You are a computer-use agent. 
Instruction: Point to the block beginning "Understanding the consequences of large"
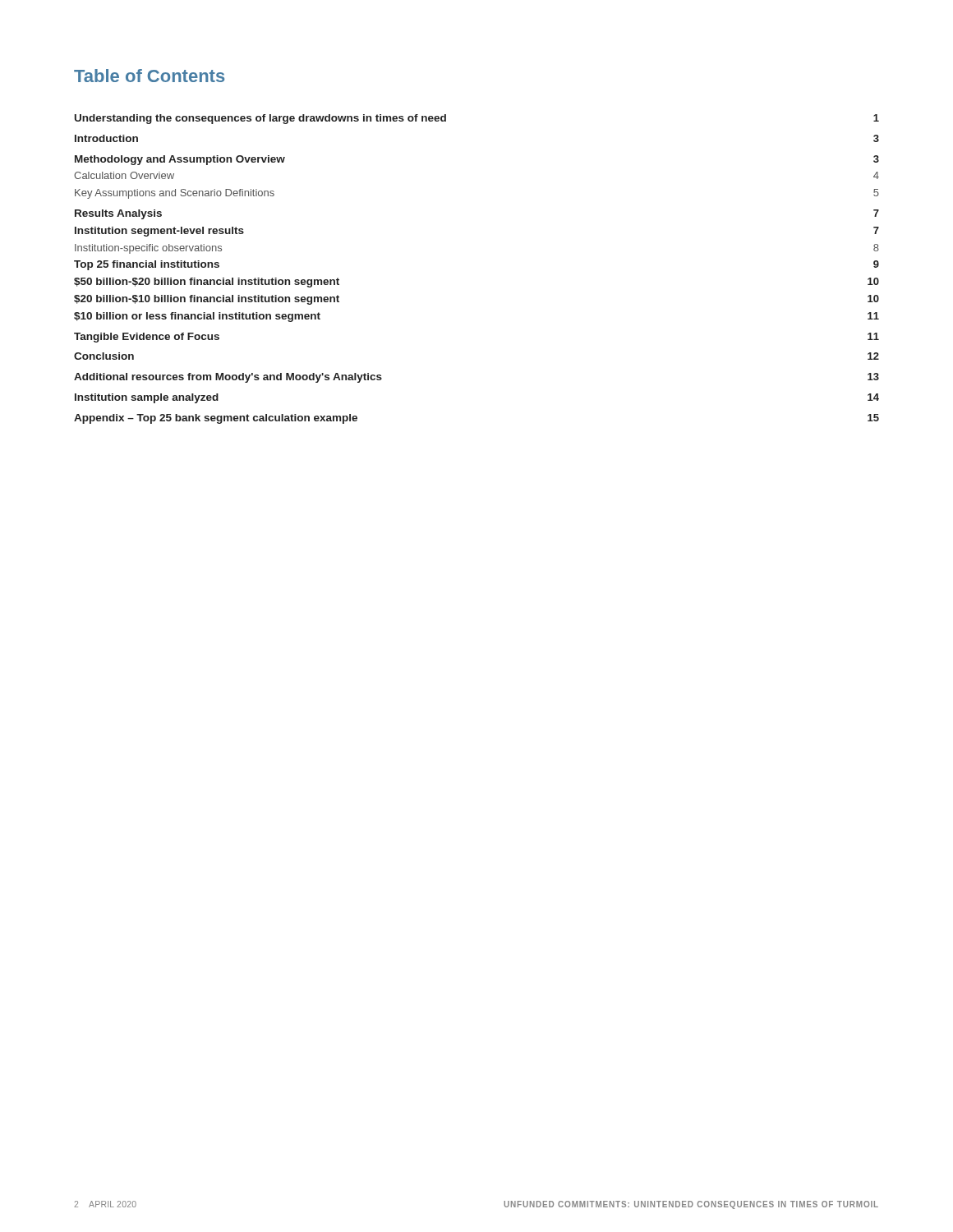[x=258, y=120]
